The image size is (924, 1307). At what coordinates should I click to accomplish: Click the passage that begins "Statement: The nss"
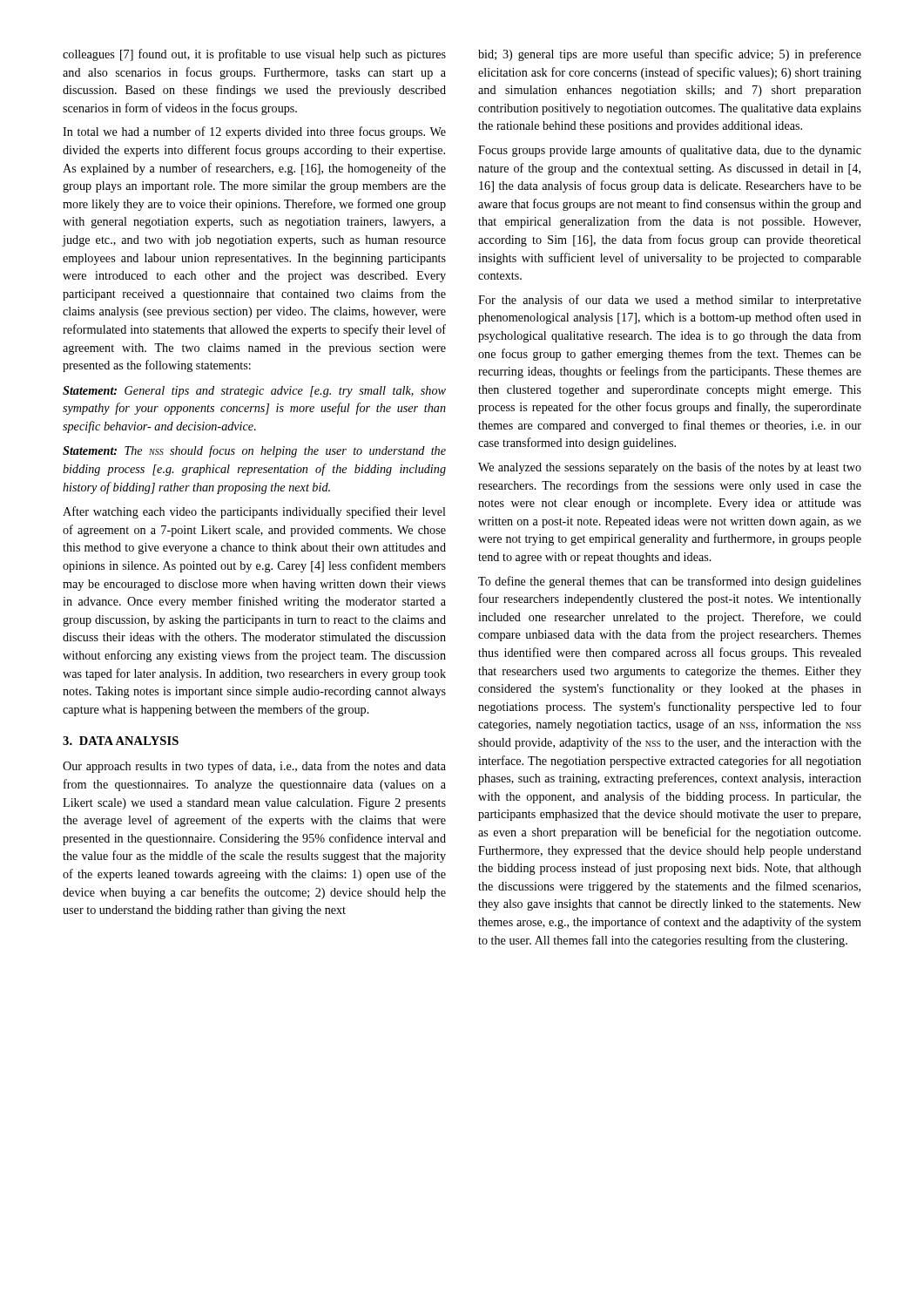click(x=254, y=469)
